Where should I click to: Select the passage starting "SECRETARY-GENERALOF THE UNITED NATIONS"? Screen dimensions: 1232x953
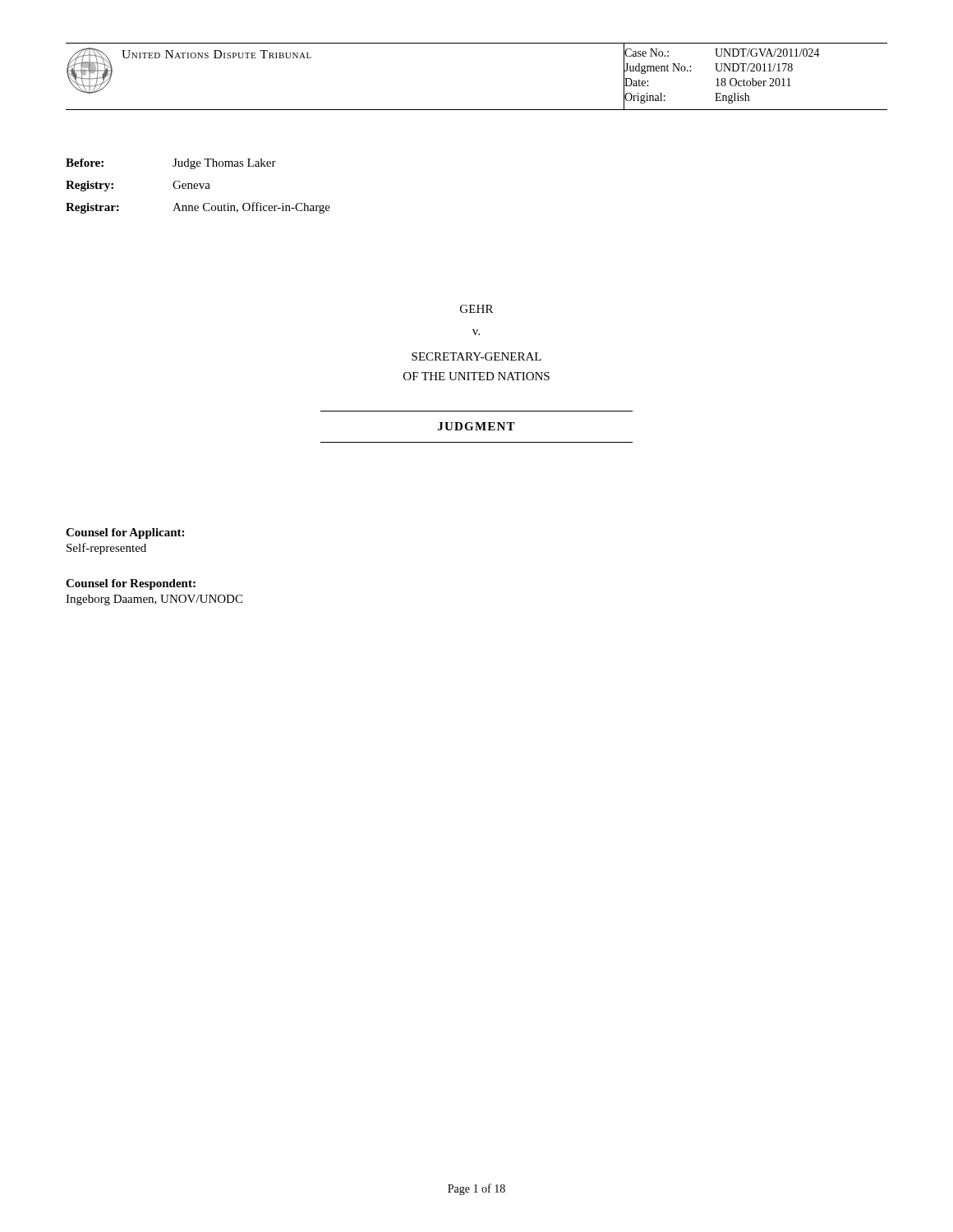pos(476,366)
